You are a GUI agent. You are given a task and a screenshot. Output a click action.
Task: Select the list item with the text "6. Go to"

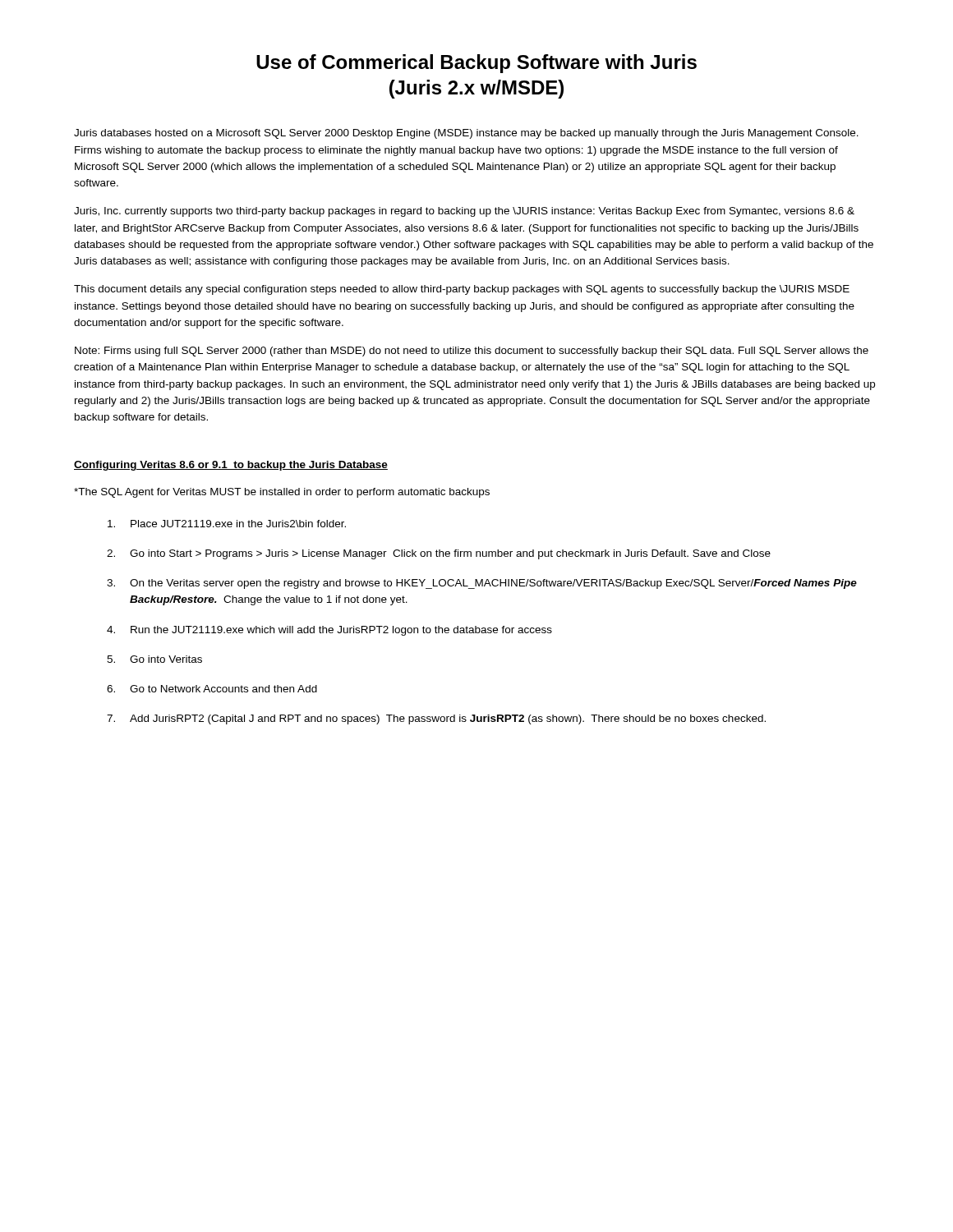click(212, 689)
